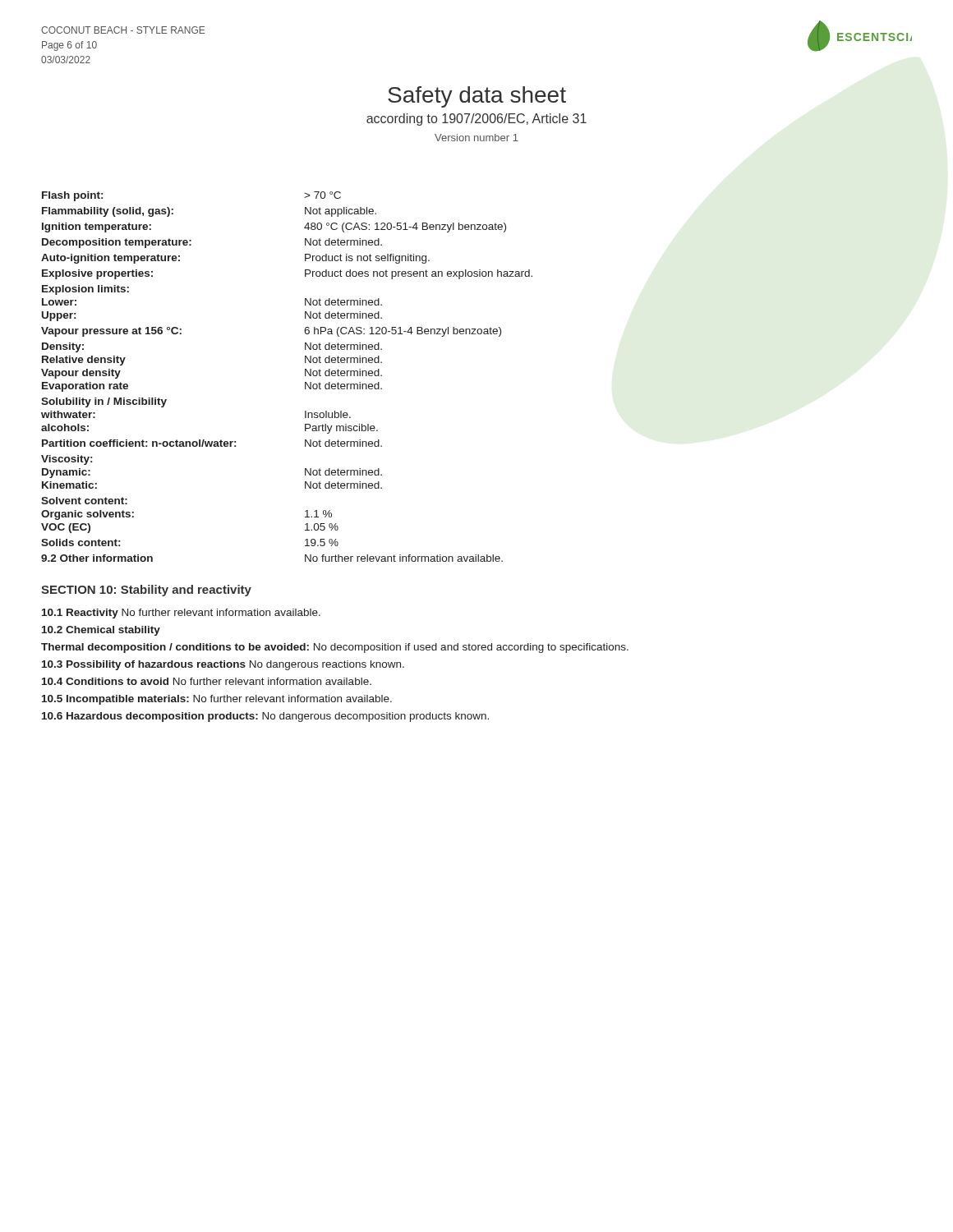Navigate to the text block starting "Solvent content: Organic solvents: 1.1 %"
The image size is (953, 1232).
pyautogui.click(x=84, y=501)
